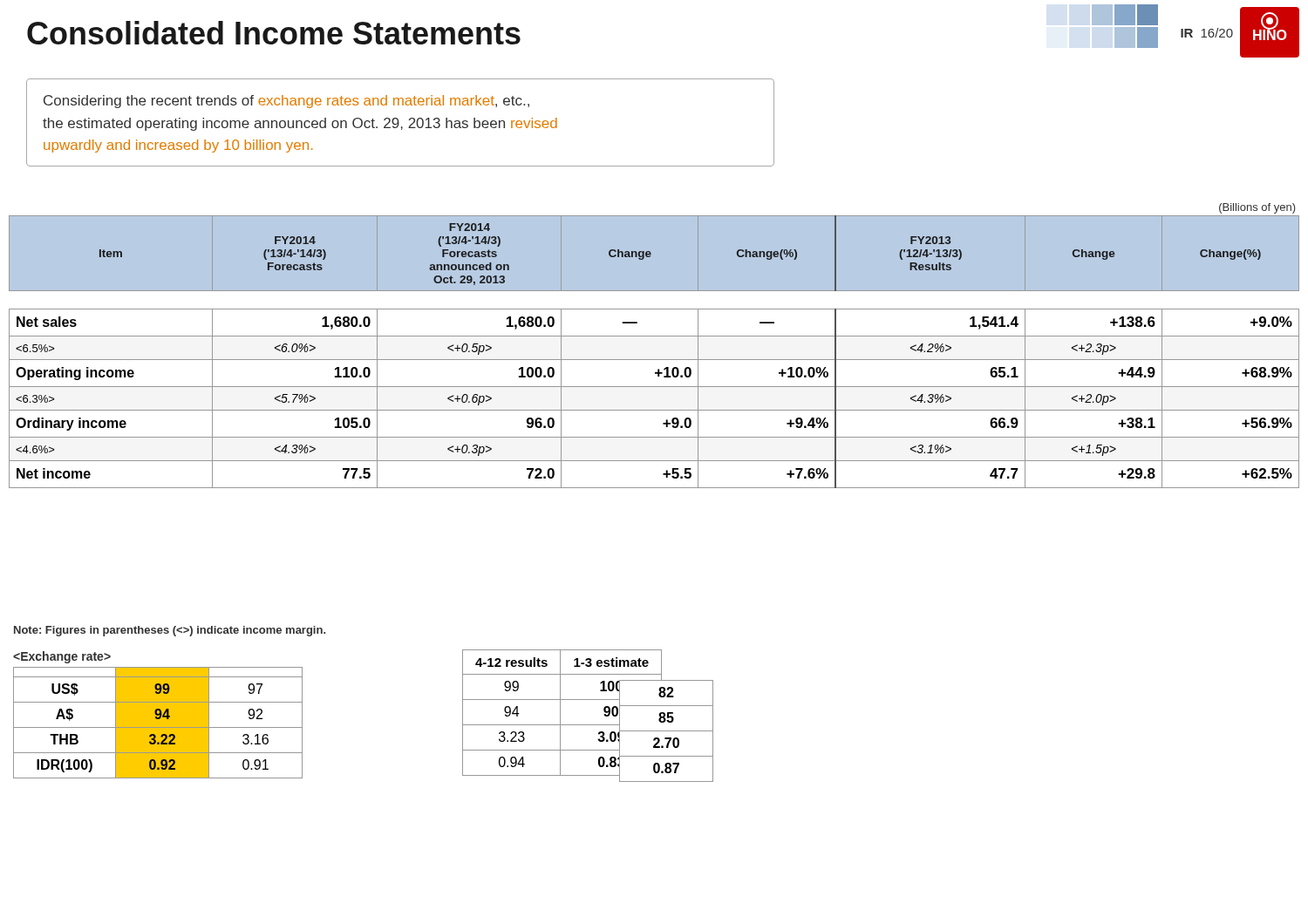Select the table that reads "Ordinary income"
The height and width of the screenshot is (924, 1308).
654,344
